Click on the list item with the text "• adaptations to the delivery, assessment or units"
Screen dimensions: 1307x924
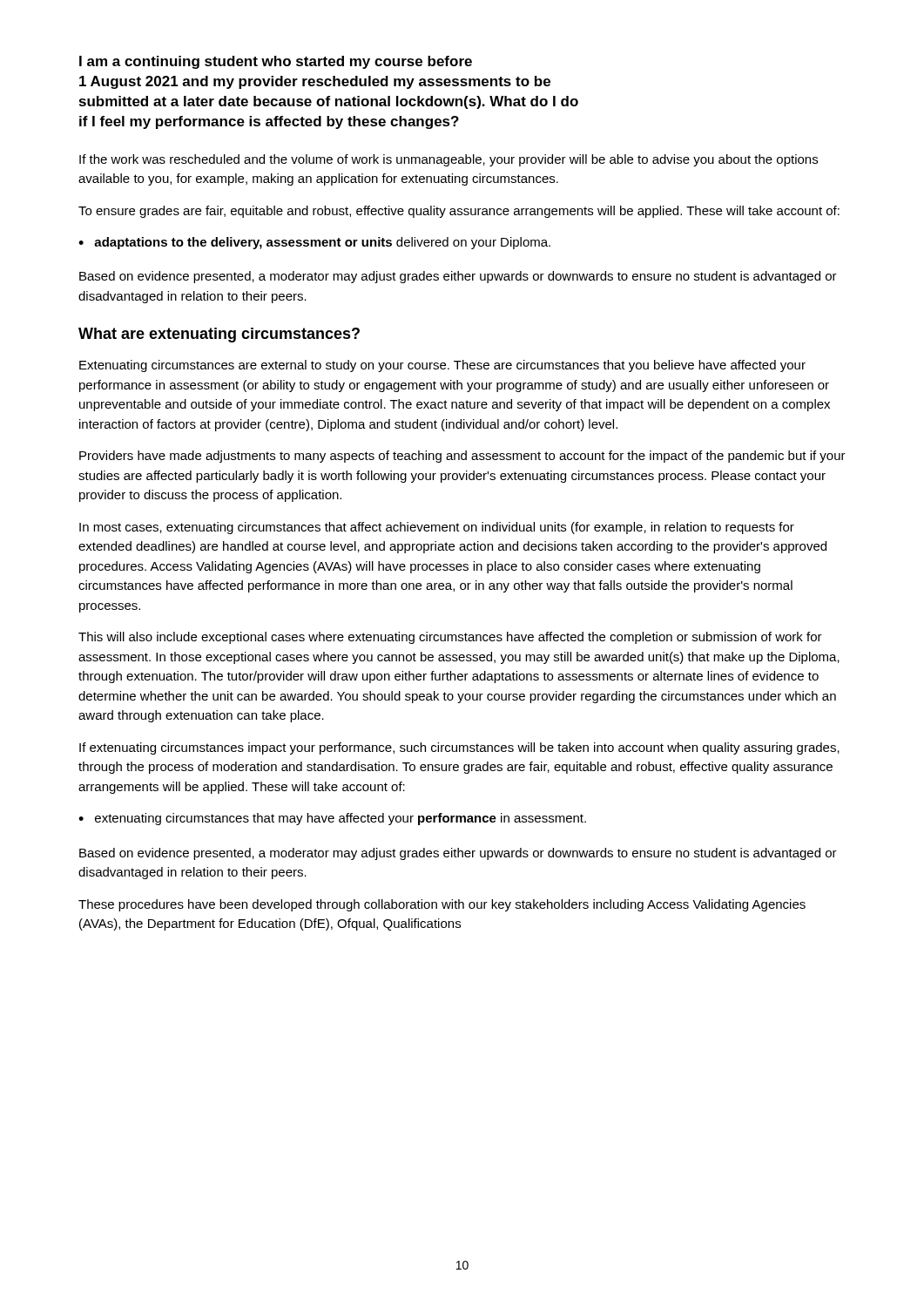pos(315,244)
